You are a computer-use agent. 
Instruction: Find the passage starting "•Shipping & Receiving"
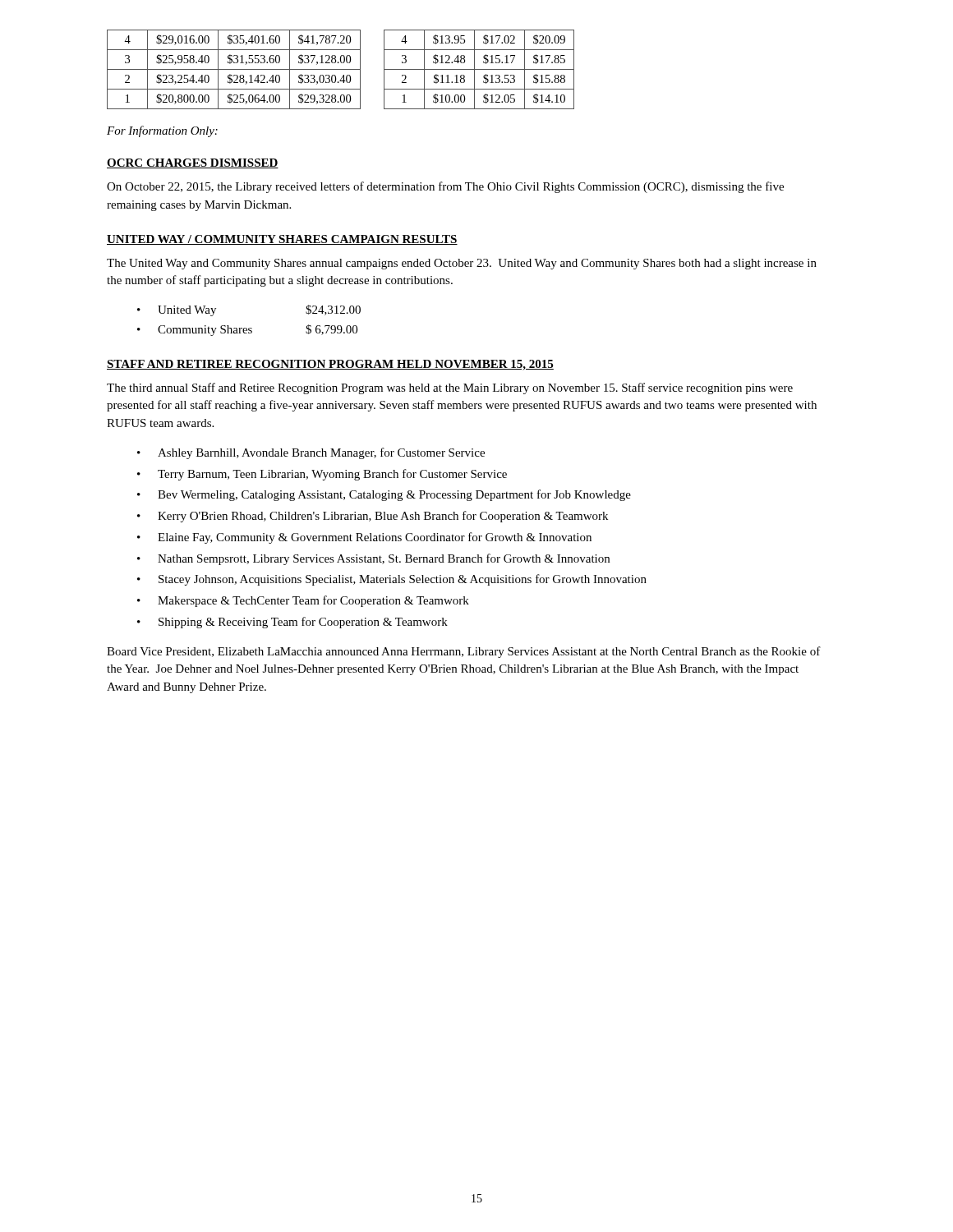[x=292, y=623]
